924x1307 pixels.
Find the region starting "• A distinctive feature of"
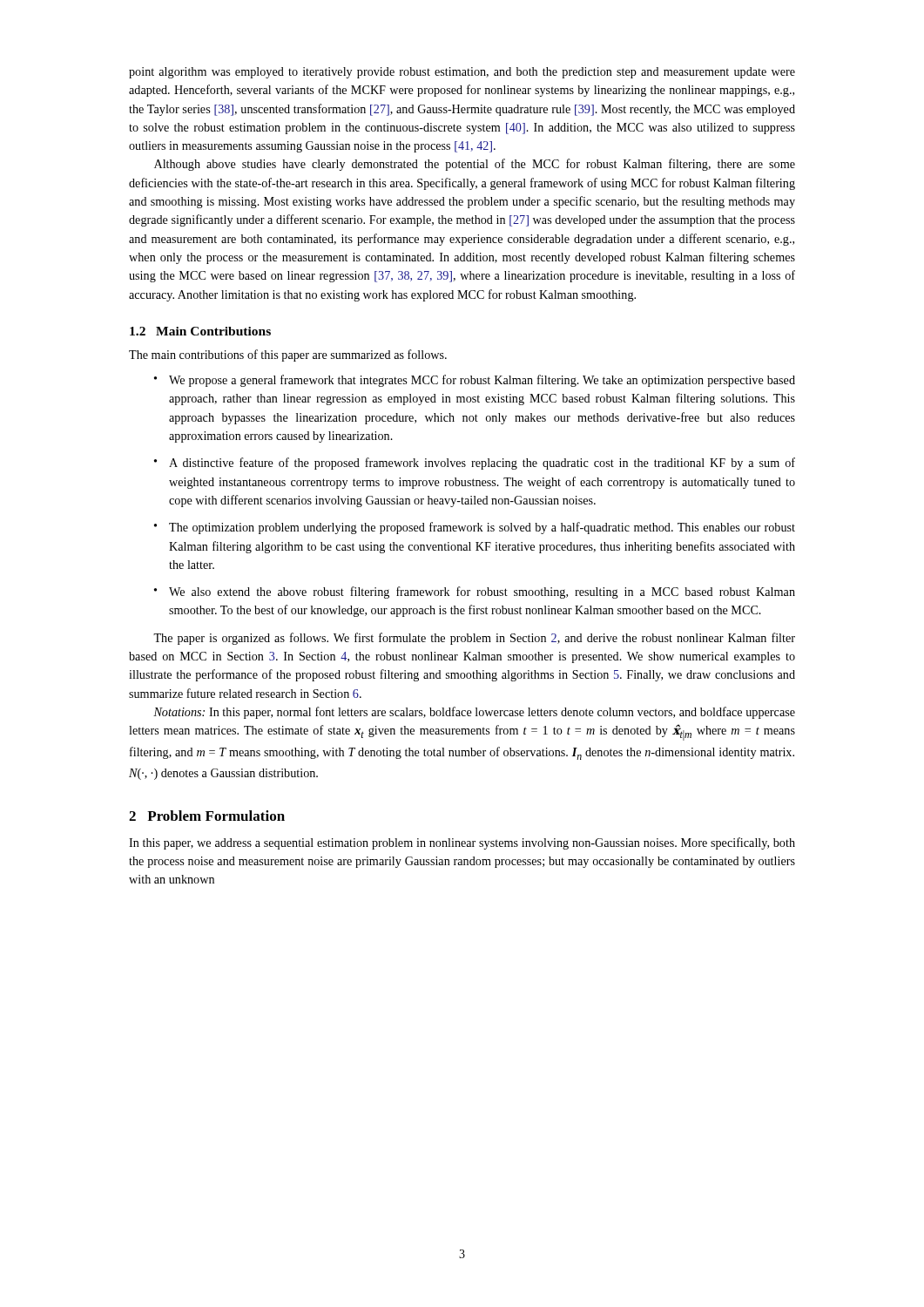pyautogui.click(x=474, y=482)
